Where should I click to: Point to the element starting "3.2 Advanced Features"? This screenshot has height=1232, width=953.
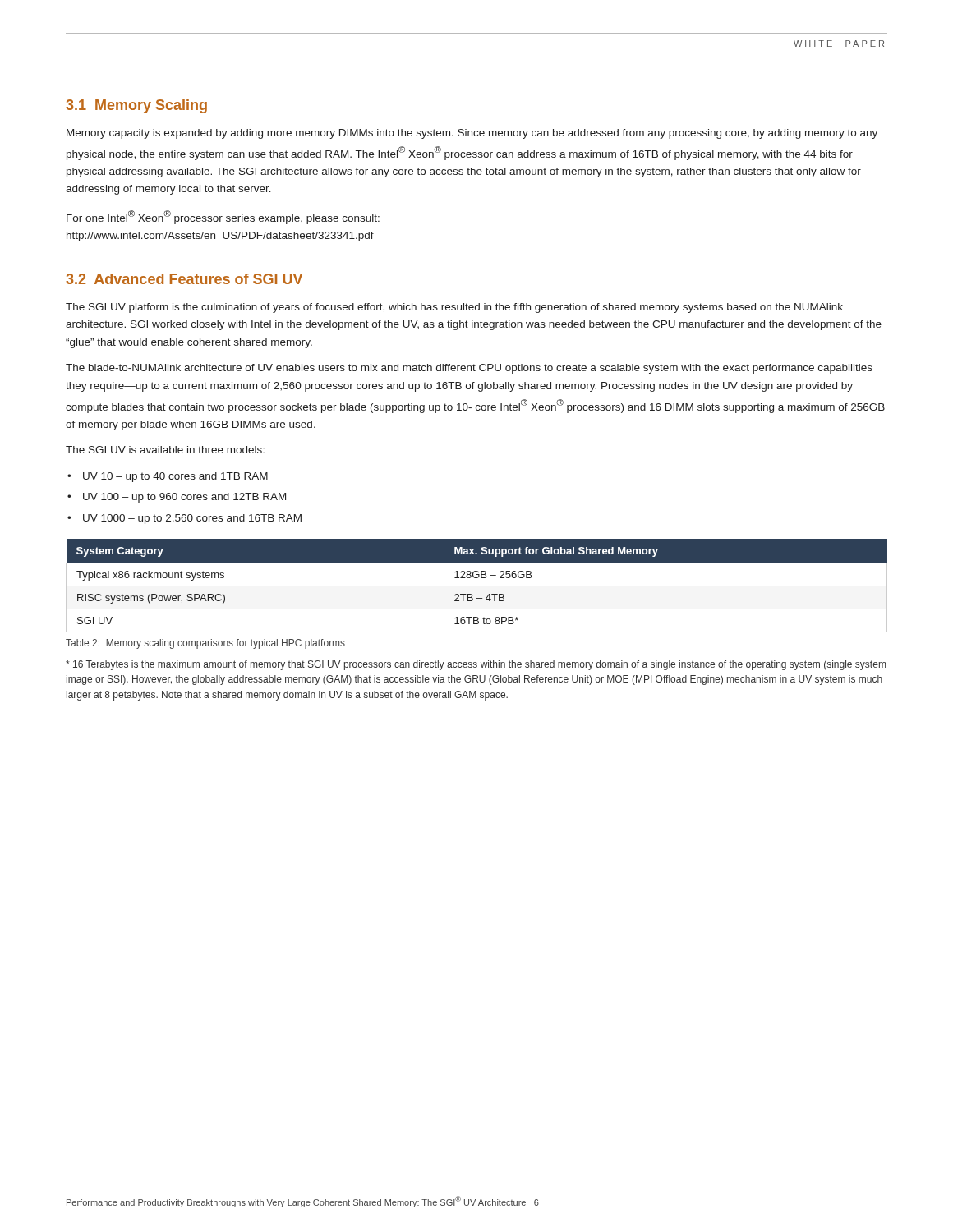(184, 279)
